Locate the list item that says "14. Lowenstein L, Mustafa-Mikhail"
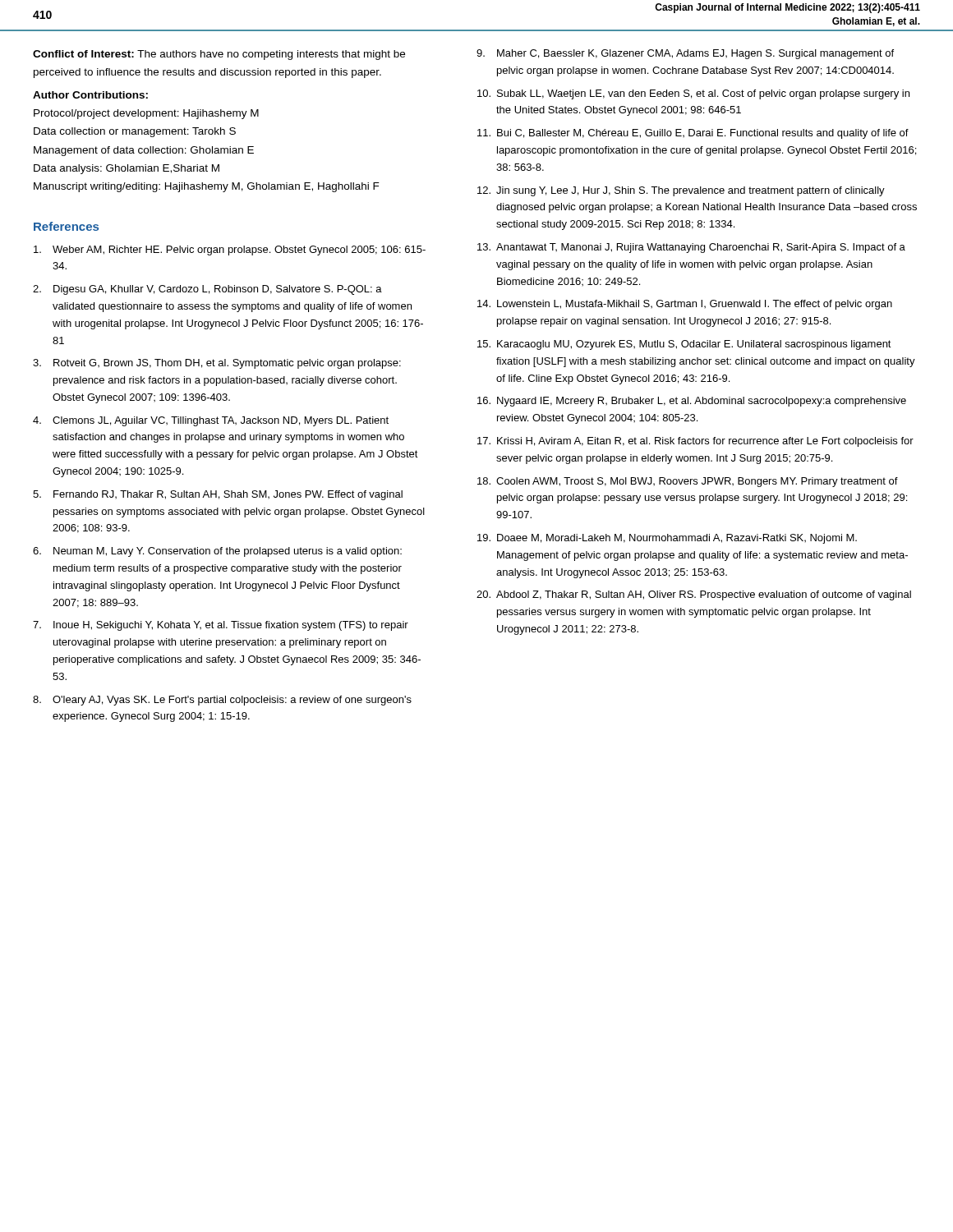 pyautogui.click(x=698, y=313)
